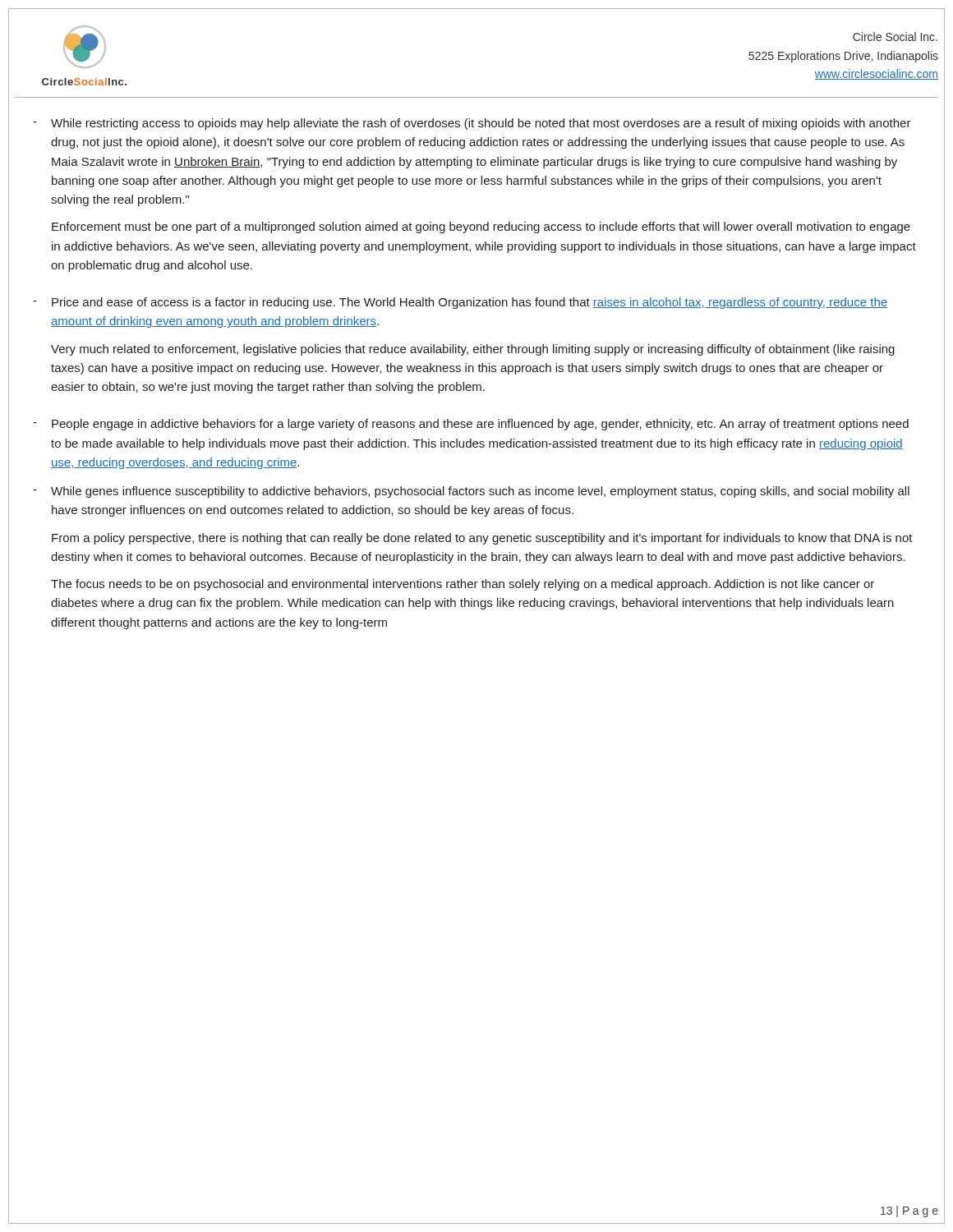This screenshot has height=1232, width=953.
Task: Find the text block starting "- While restricting access to opioids may"
Action: pos(476,161)
